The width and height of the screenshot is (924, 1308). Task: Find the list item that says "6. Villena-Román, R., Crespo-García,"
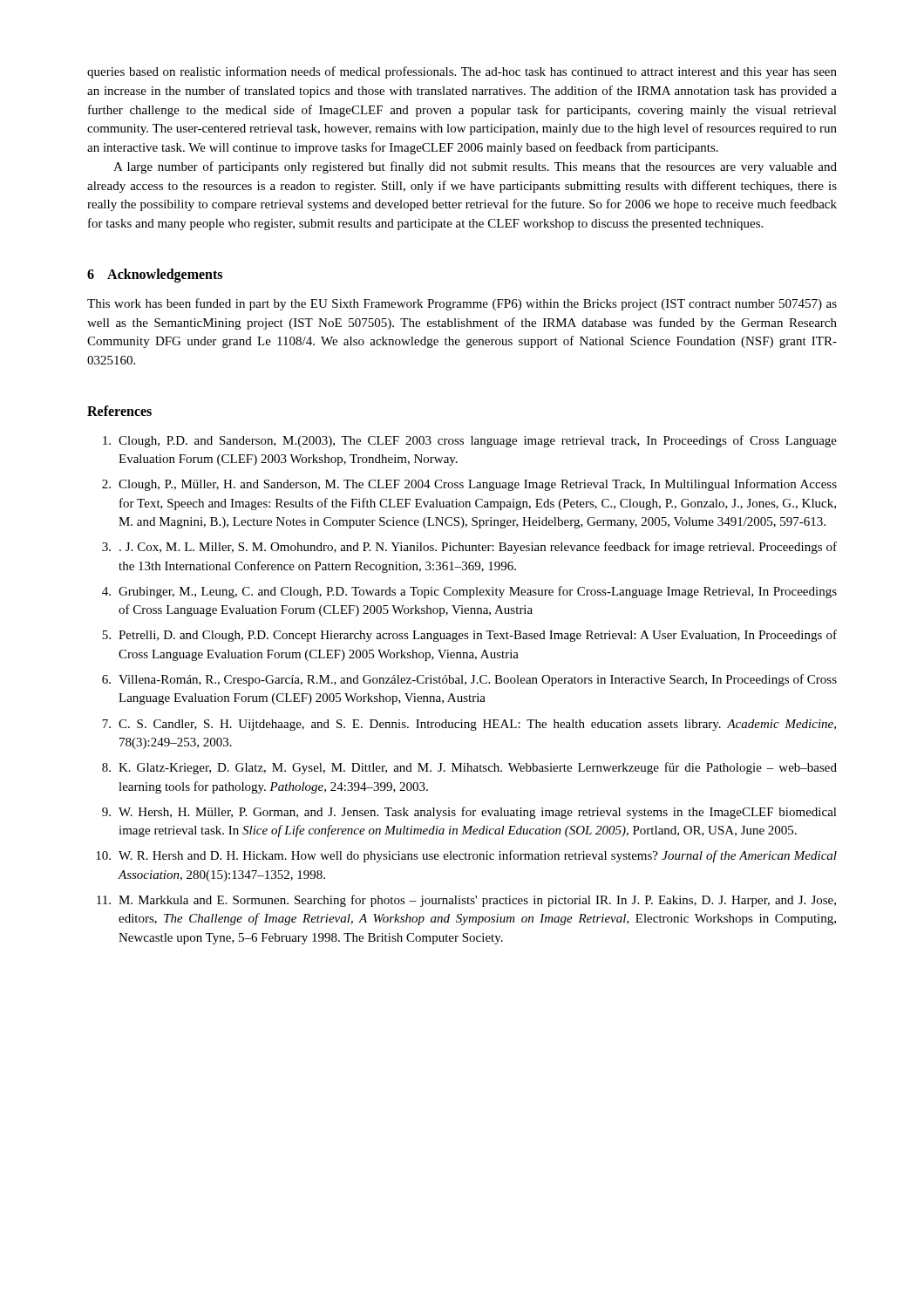click(x=462, y=689)
